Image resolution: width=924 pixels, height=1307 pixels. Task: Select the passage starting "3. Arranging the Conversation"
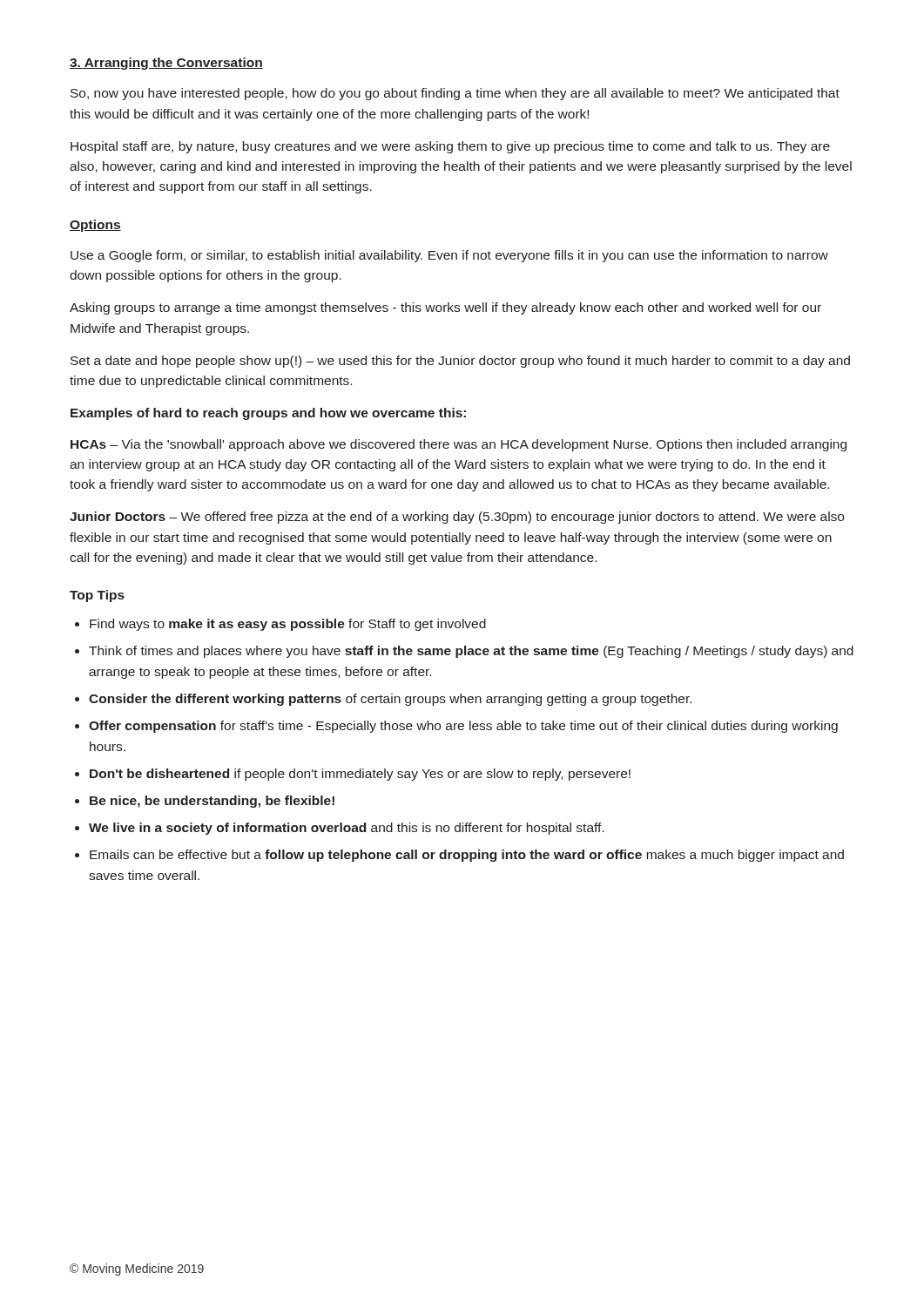[166, 62]
